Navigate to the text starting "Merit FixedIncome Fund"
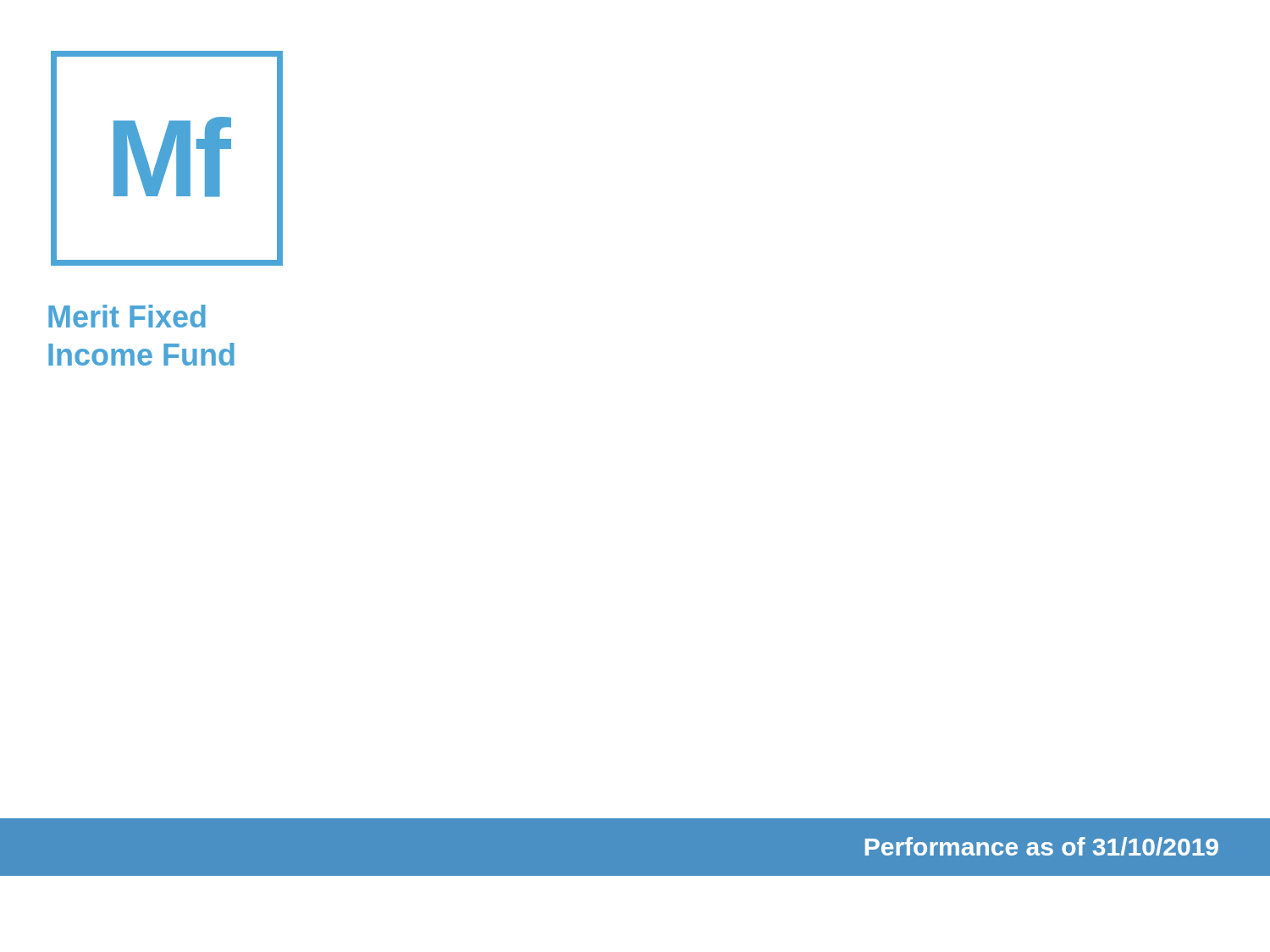The image size is (1270, 952). coord(169,336)
